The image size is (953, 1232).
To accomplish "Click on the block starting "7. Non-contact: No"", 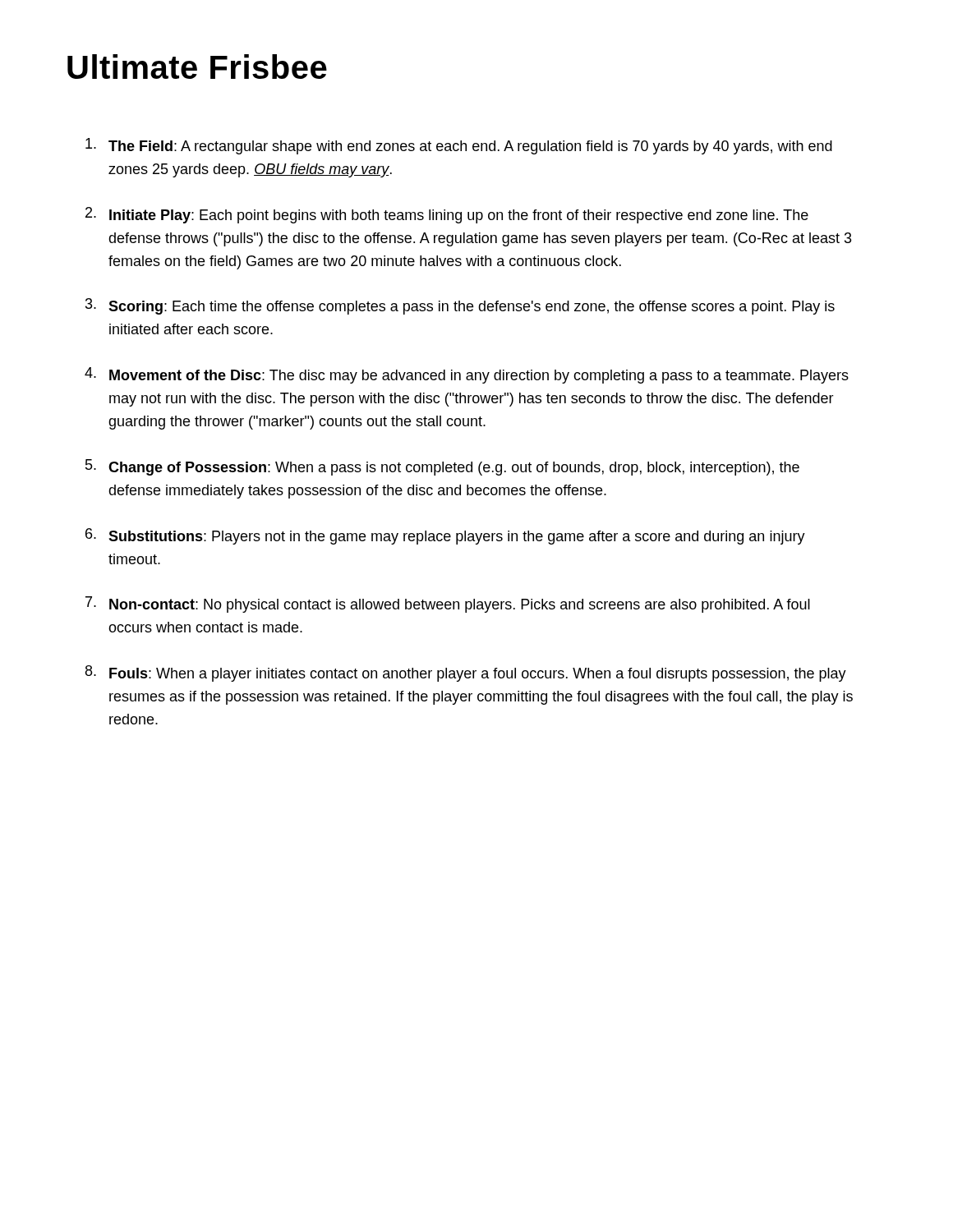I will click(460, 617).
